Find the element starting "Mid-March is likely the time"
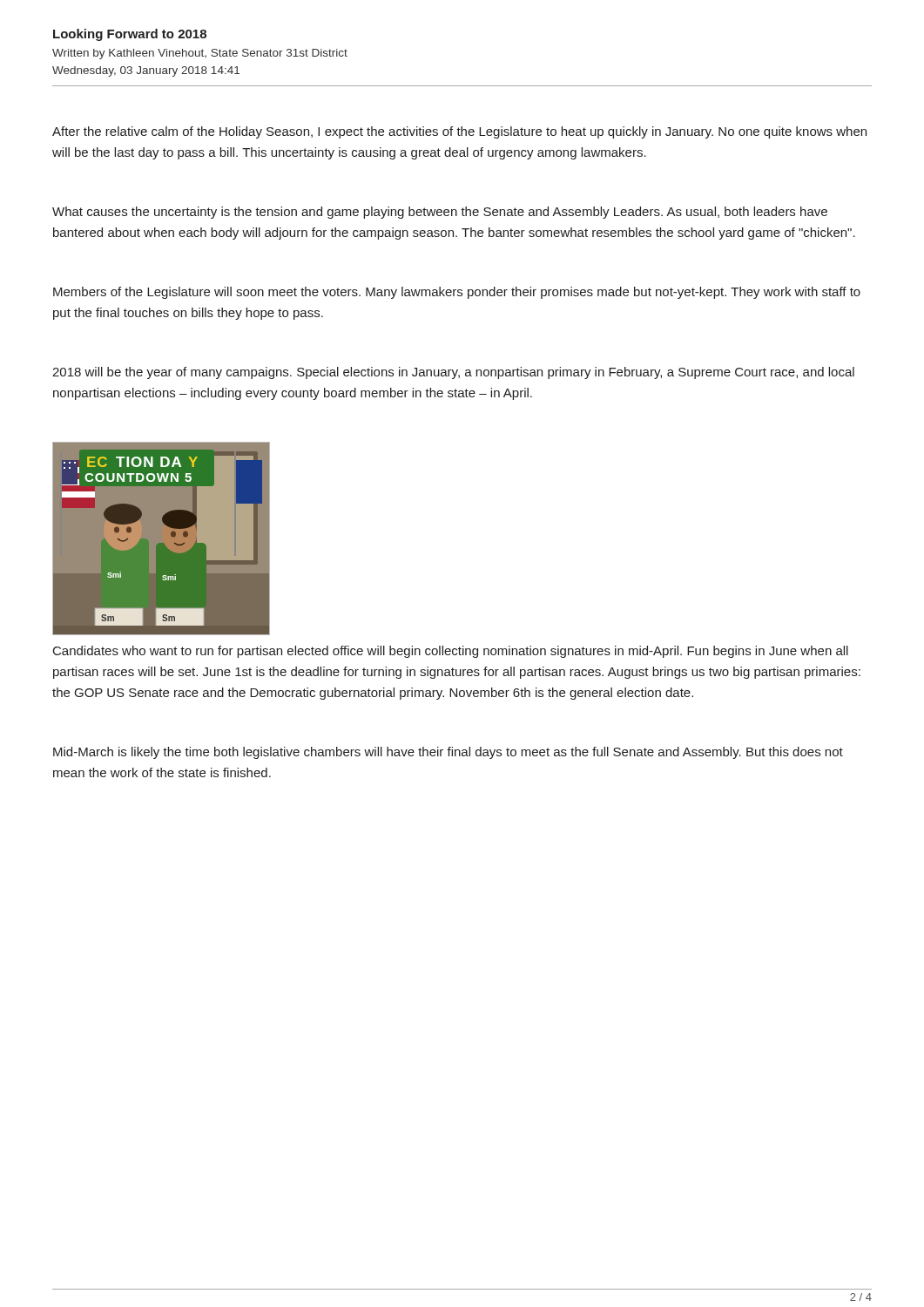Screen dimensions: 1307x924 [462, 762]
